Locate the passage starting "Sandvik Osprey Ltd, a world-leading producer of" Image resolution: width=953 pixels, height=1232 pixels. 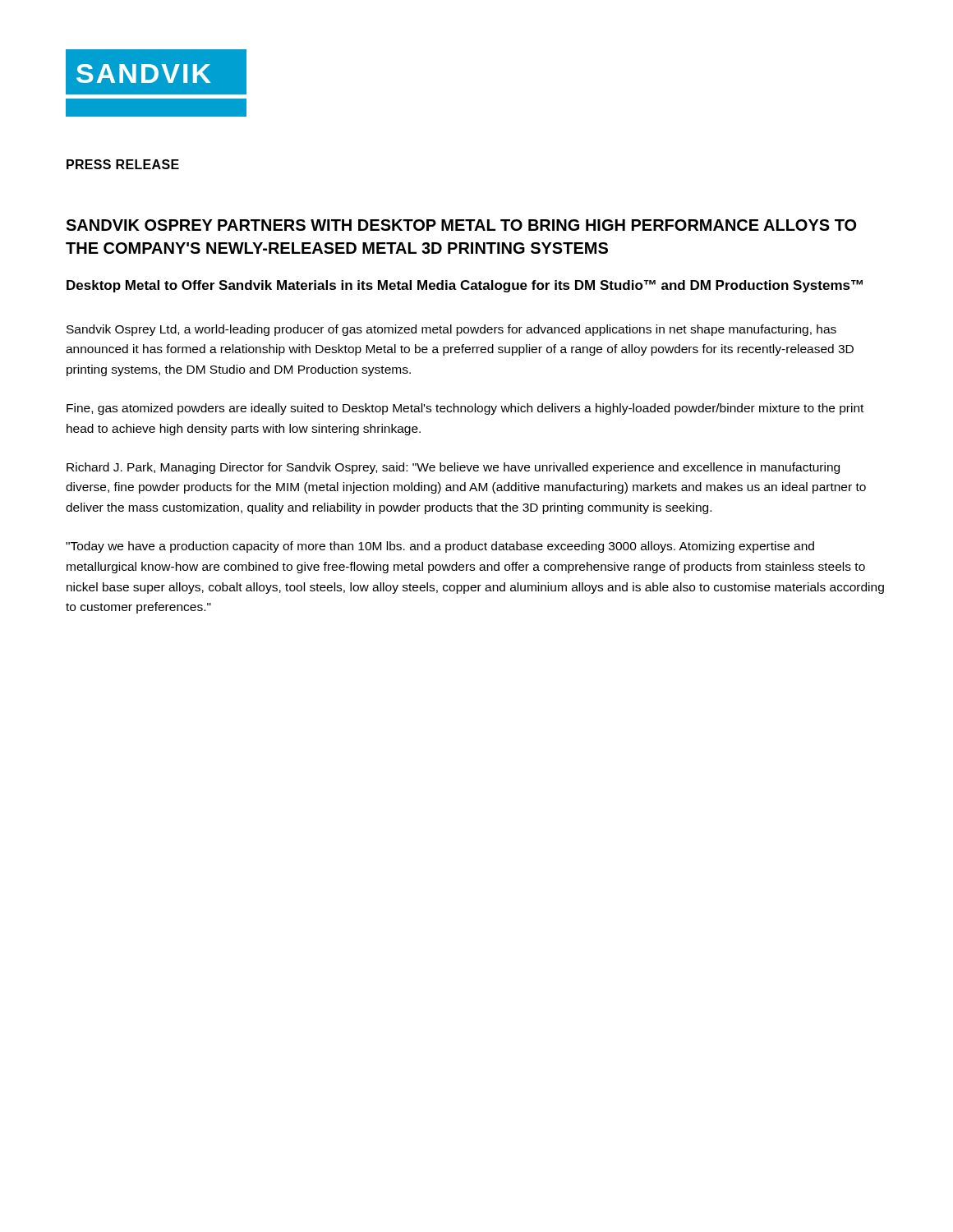[460, 349]
